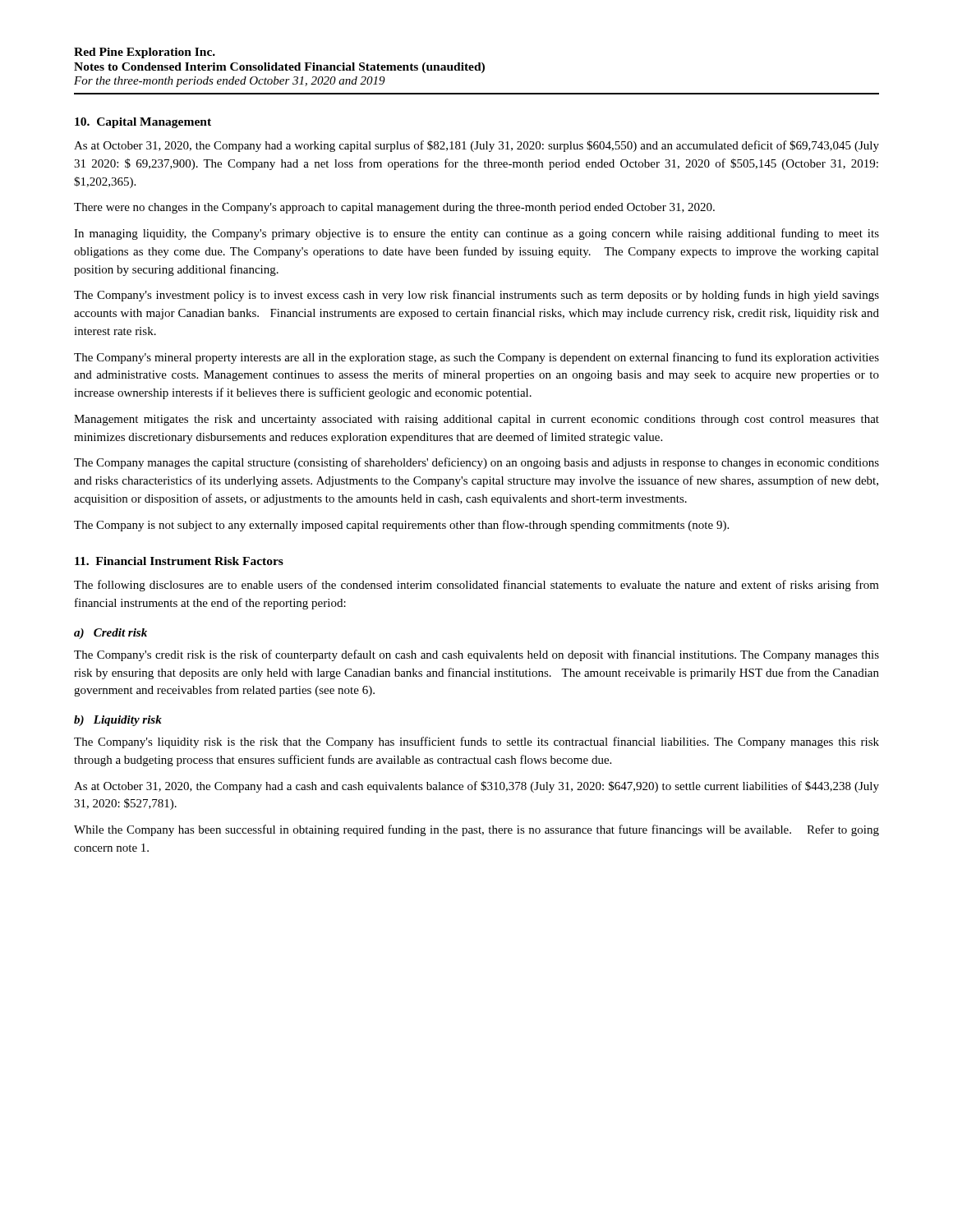Find the section header with the text "10. Capital Management"
The height and width of the screenshot is (1232, 953).
[x=143, y=121]
